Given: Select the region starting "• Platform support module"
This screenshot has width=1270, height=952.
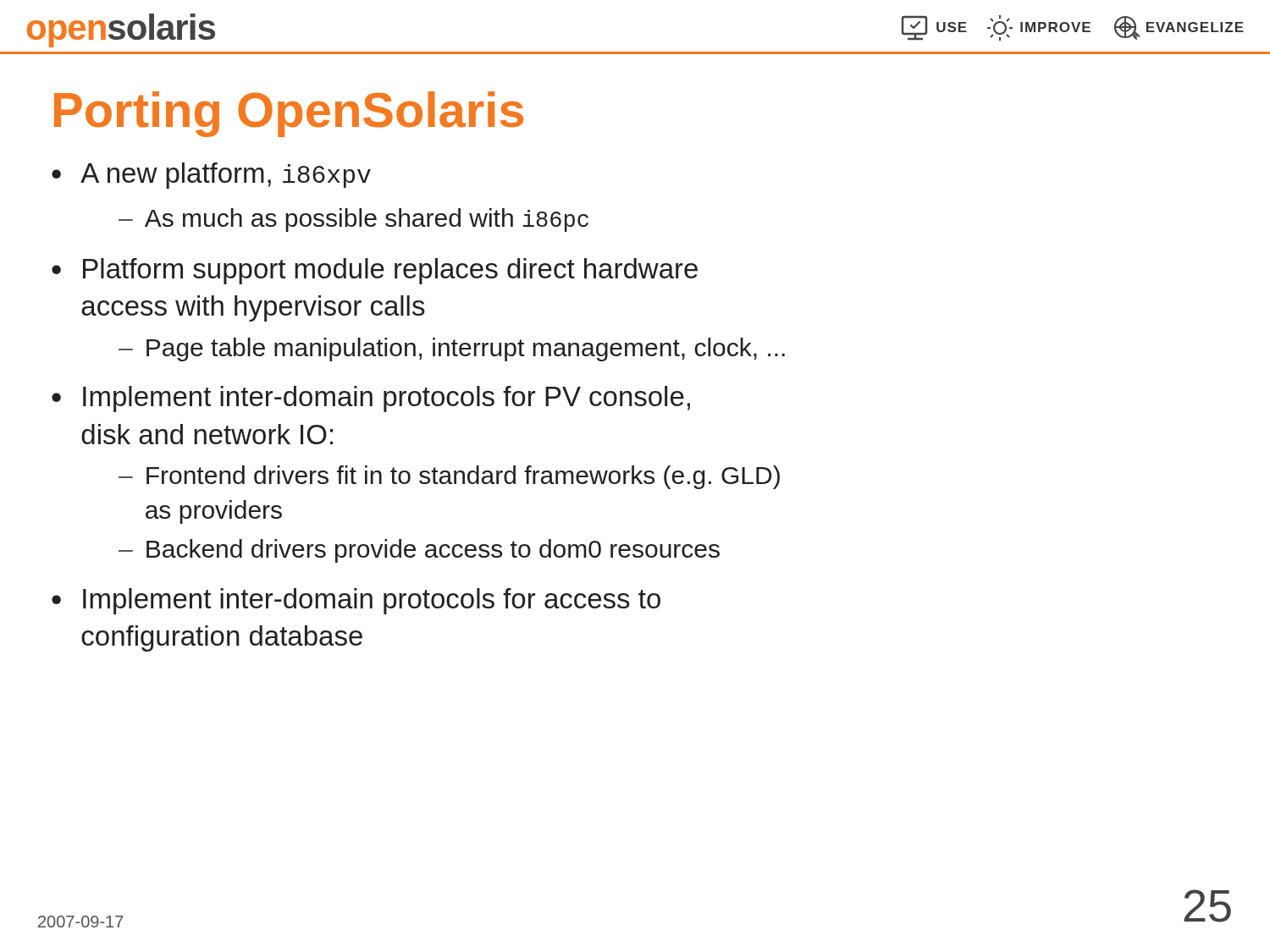Looking at the screenshot, I should (x=375, y=288).
